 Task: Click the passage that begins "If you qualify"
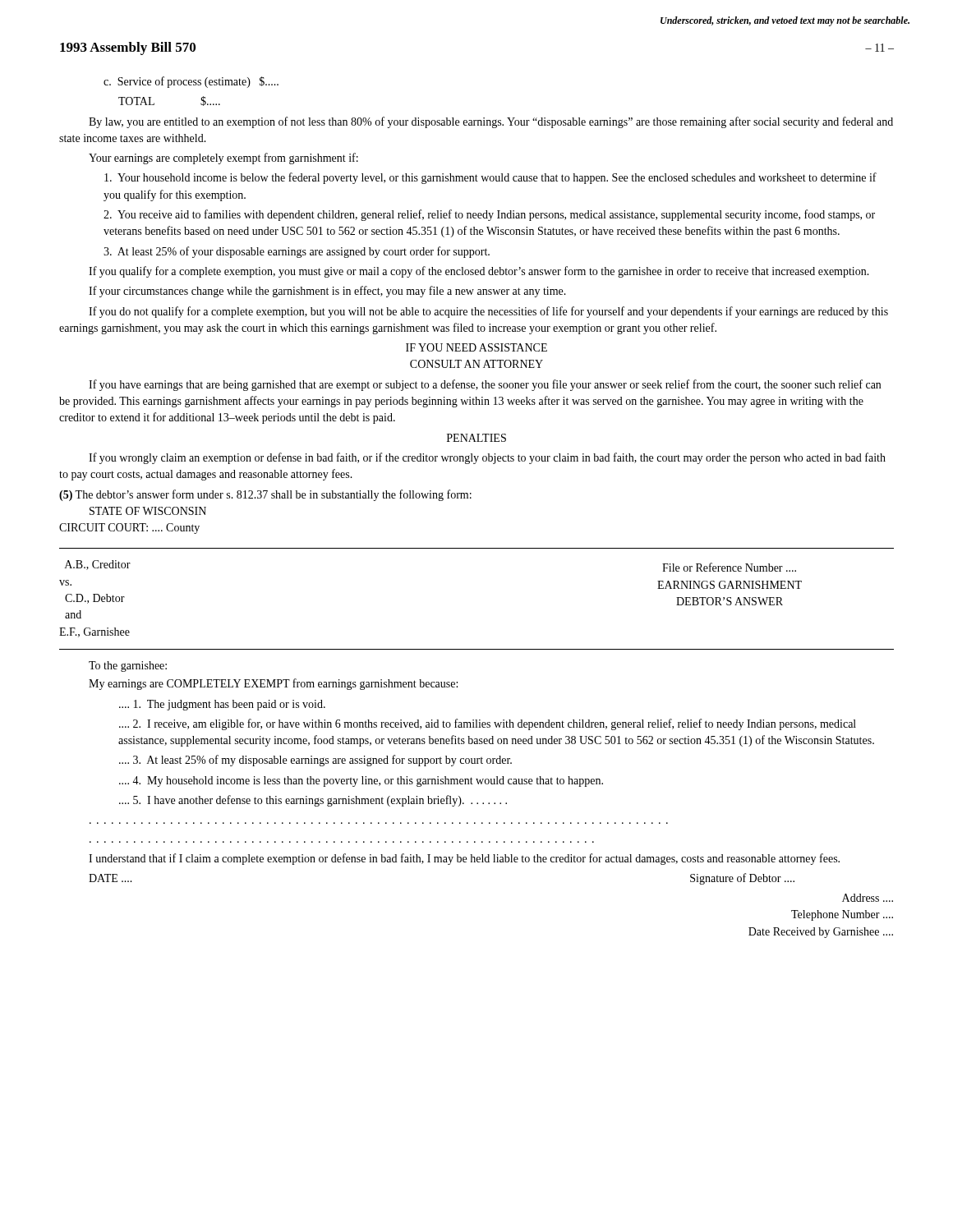(x=476, y=272)
